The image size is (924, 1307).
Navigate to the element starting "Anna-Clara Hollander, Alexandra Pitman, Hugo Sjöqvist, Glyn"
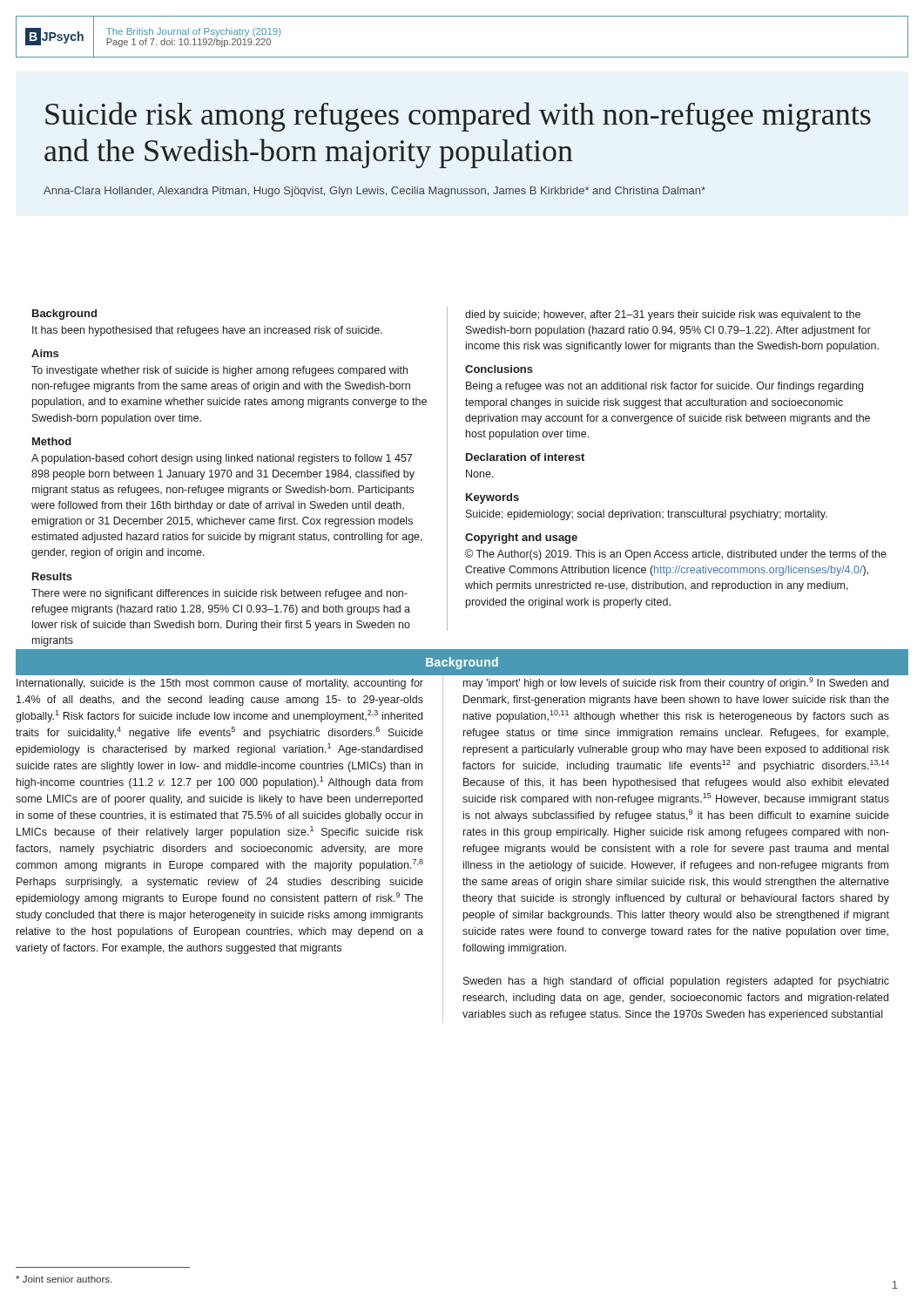(x=375, y=190)
